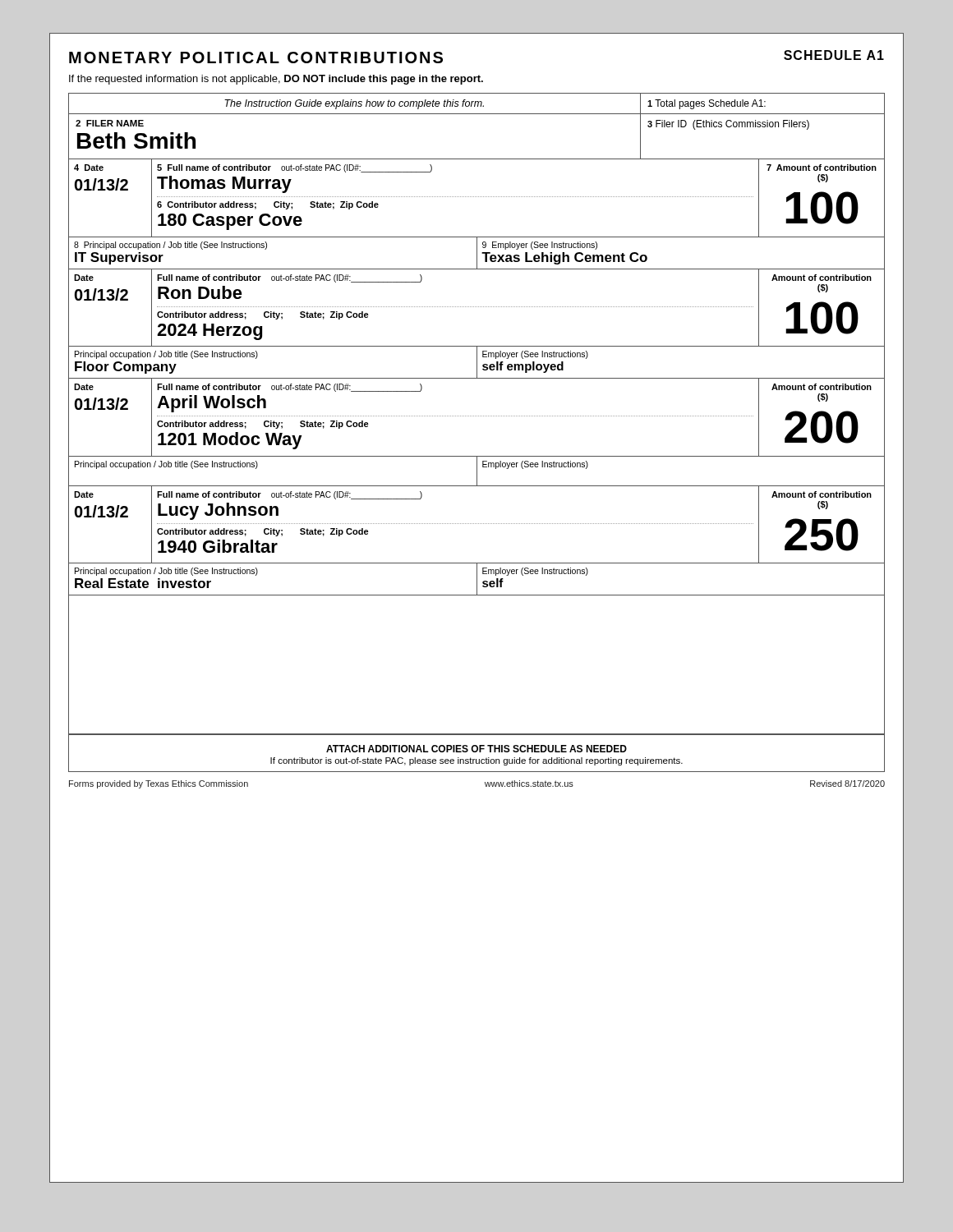The height and width of the screenshot is (1232, 953).
Task: Click on the text block that says "ATTACH ADDITIONAL COPIES OF THIS SCHEDULE AS NEEDED"
Action: pyautogui.click(x=476, y=755)
